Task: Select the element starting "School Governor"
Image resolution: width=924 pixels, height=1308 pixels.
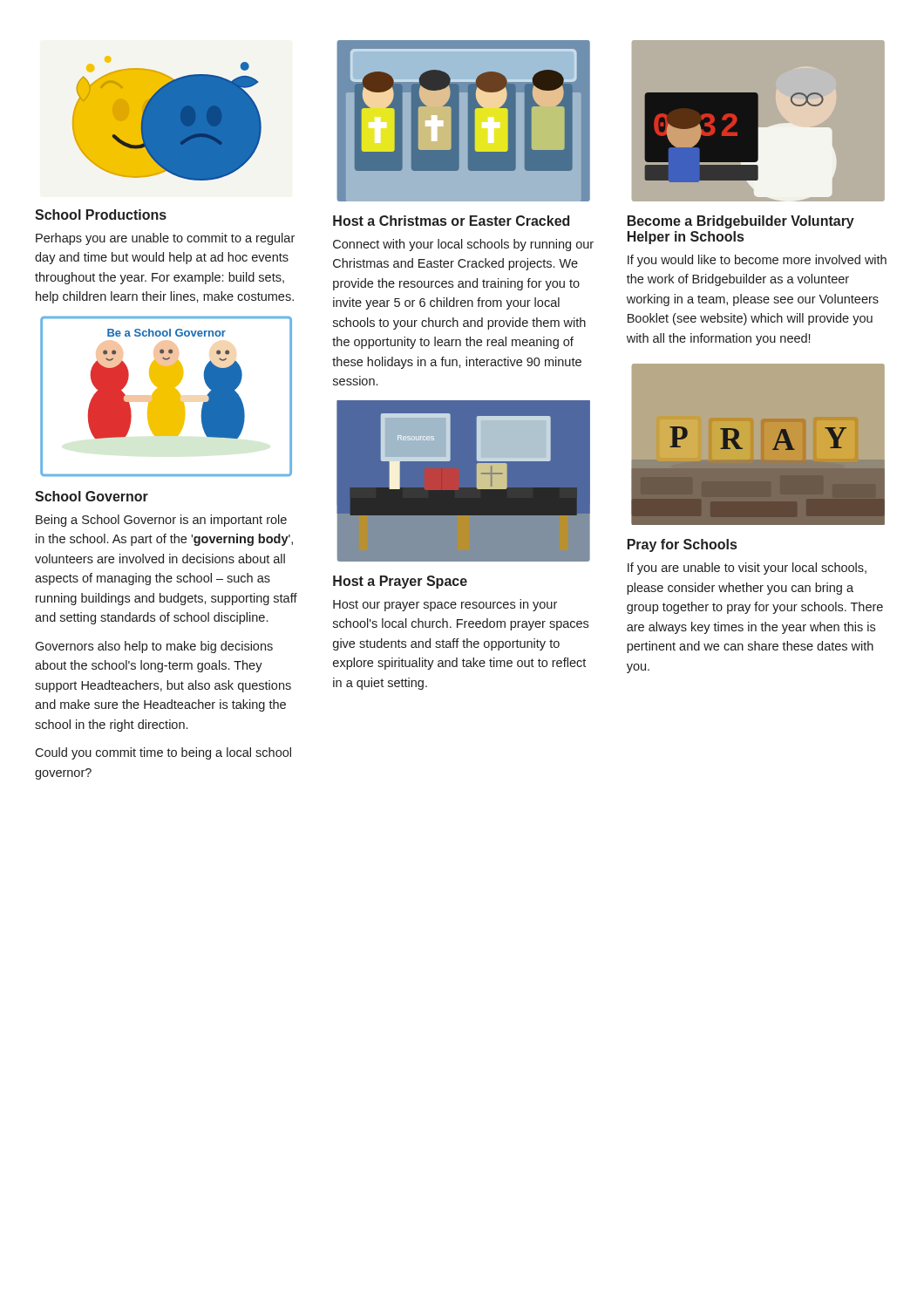Action: click(91, 496)
